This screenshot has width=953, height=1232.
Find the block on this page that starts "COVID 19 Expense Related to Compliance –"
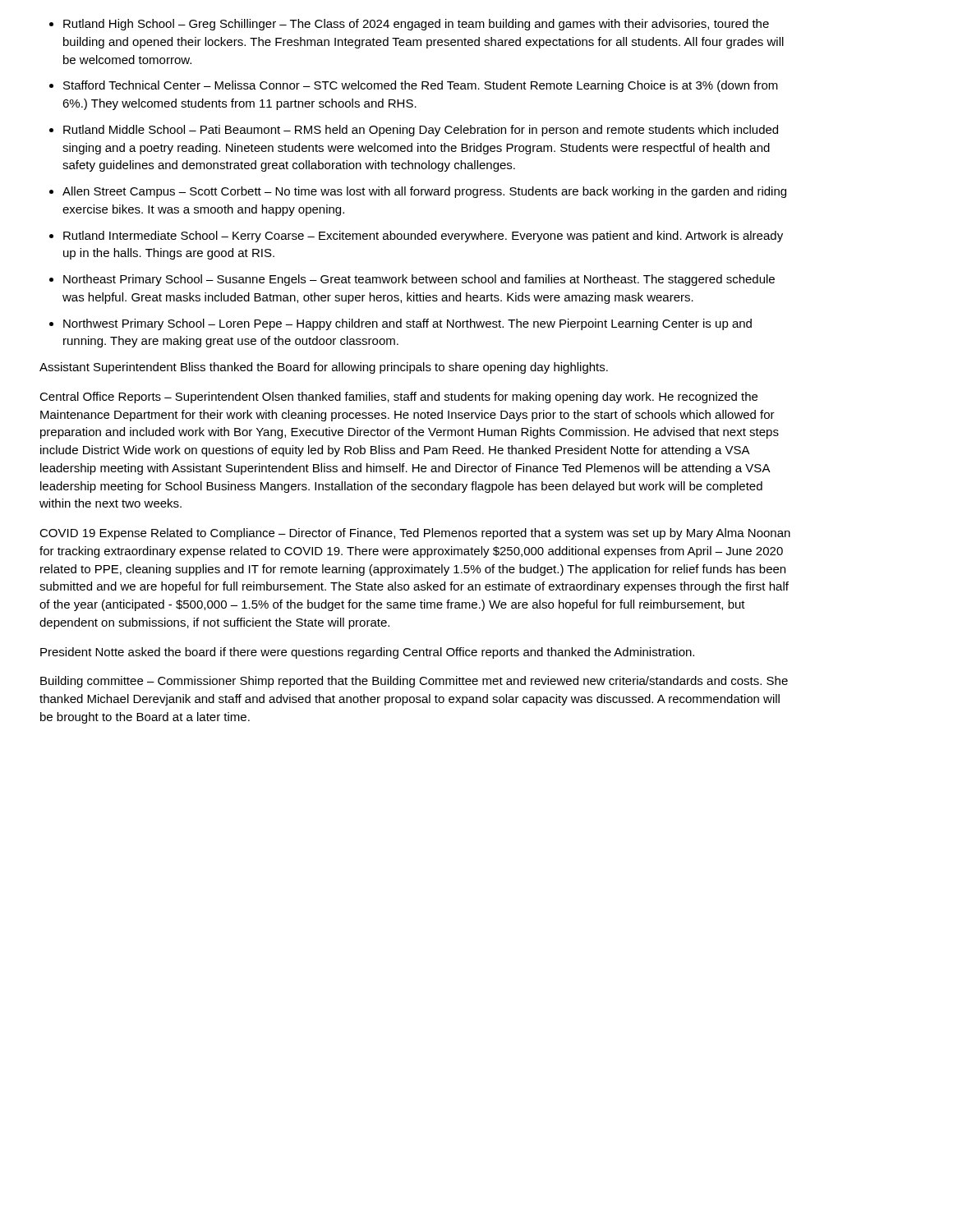point(415,577)
